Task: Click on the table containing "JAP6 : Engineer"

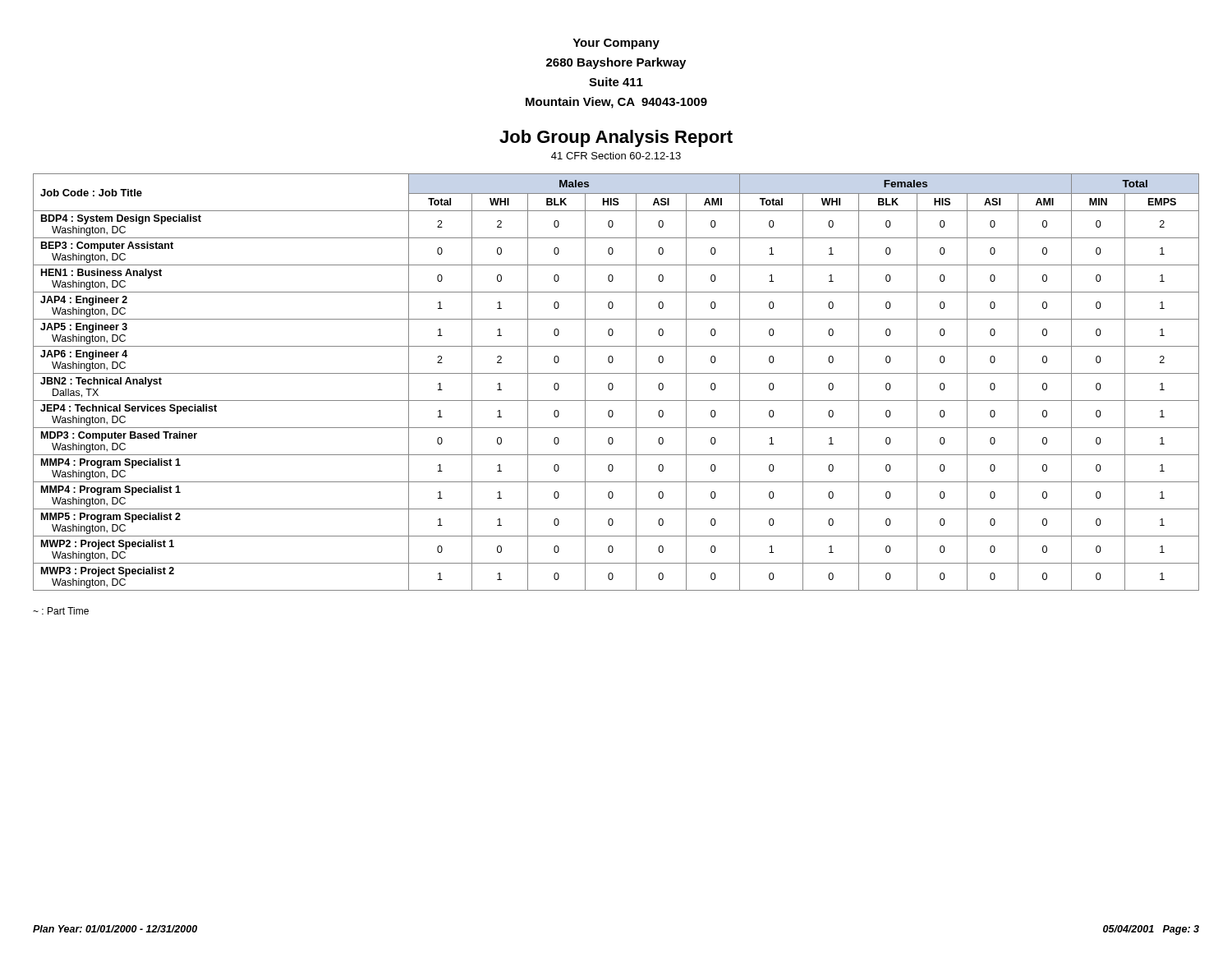Action: pos(616,382)
